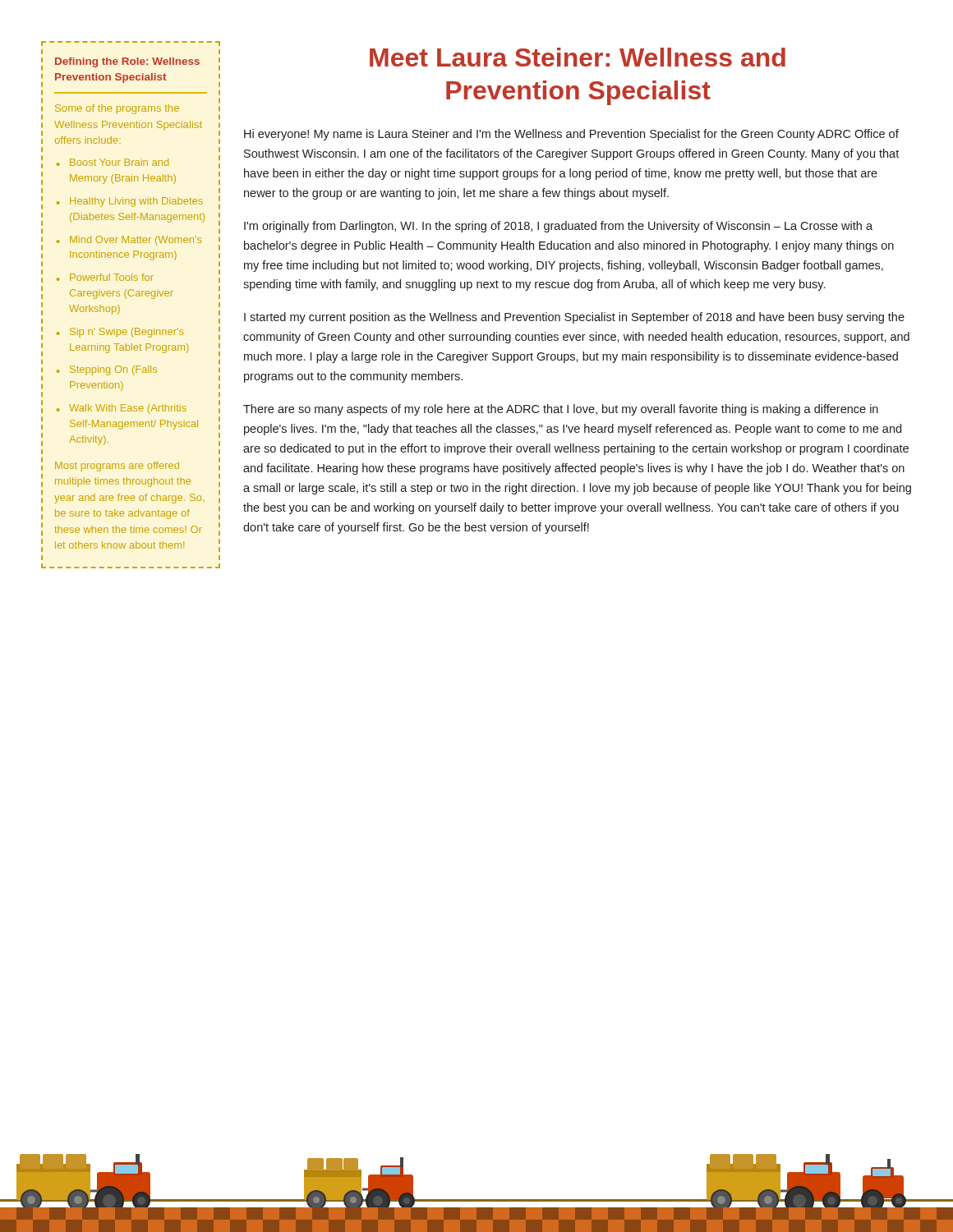Find the element starting "Powerful Tools for"
Screen dimensions: 1232x953
pos(121,293)
